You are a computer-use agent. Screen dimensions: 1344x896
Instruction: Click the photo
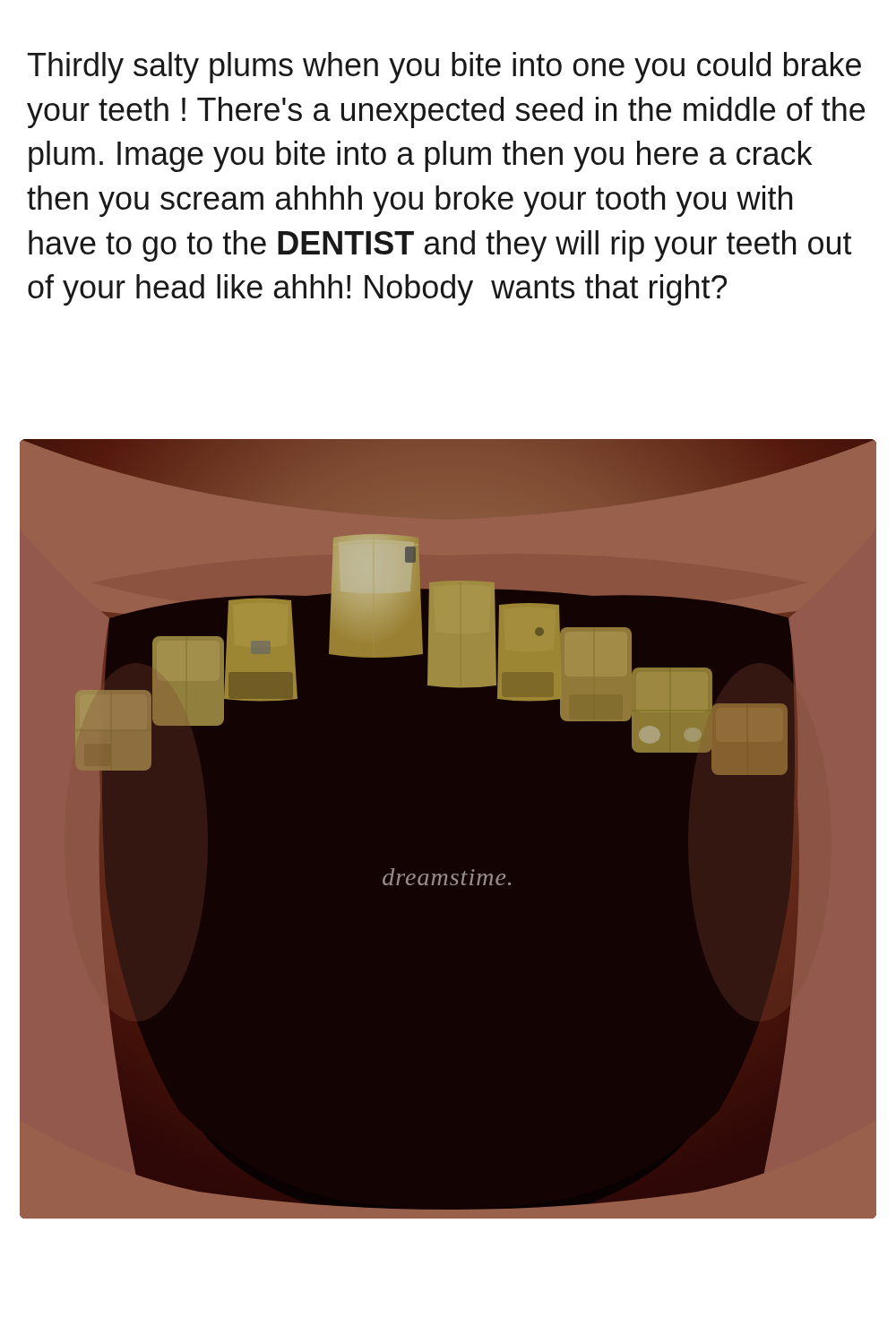pyautogui.click(x=448, y=829)
